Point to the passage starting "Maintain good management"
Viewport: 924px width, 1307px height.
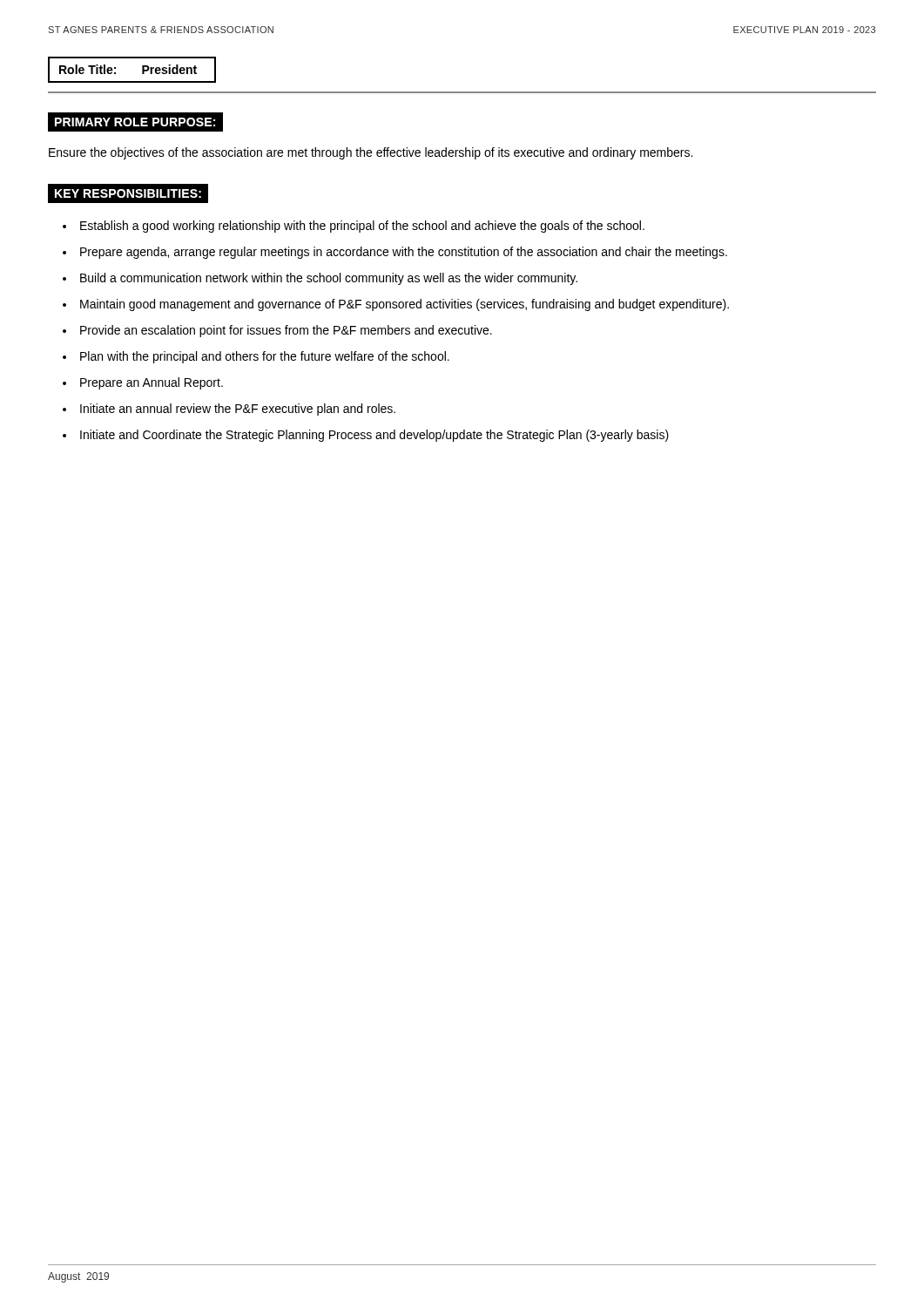pyautogui.click(x=405, y=304)
